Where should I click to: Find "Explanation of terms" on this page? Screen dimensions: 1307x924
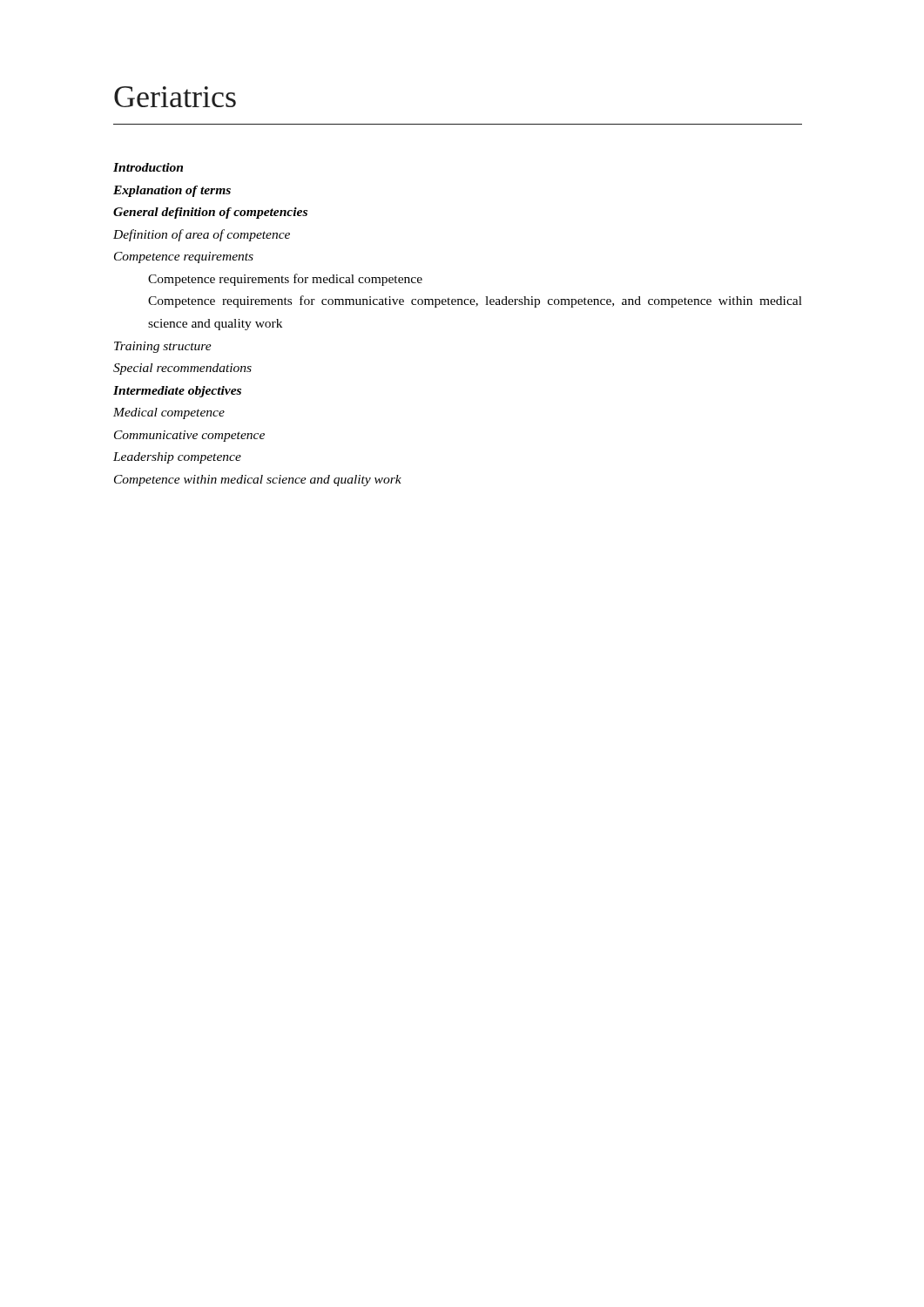coord(172,189)
